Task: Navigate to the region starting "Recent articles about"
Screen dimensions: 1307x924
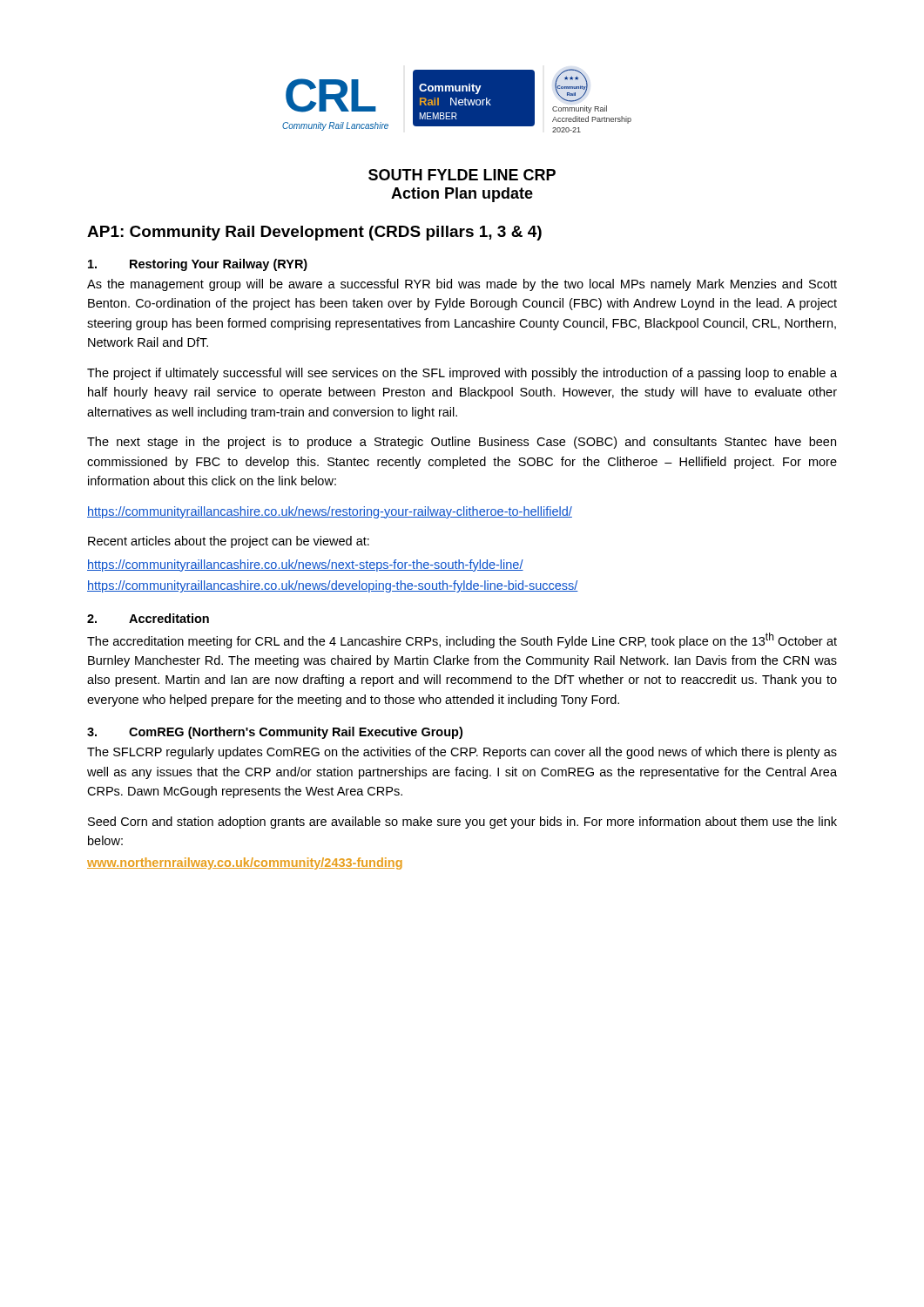Action: pyautogui.click(x=229, y=541)
